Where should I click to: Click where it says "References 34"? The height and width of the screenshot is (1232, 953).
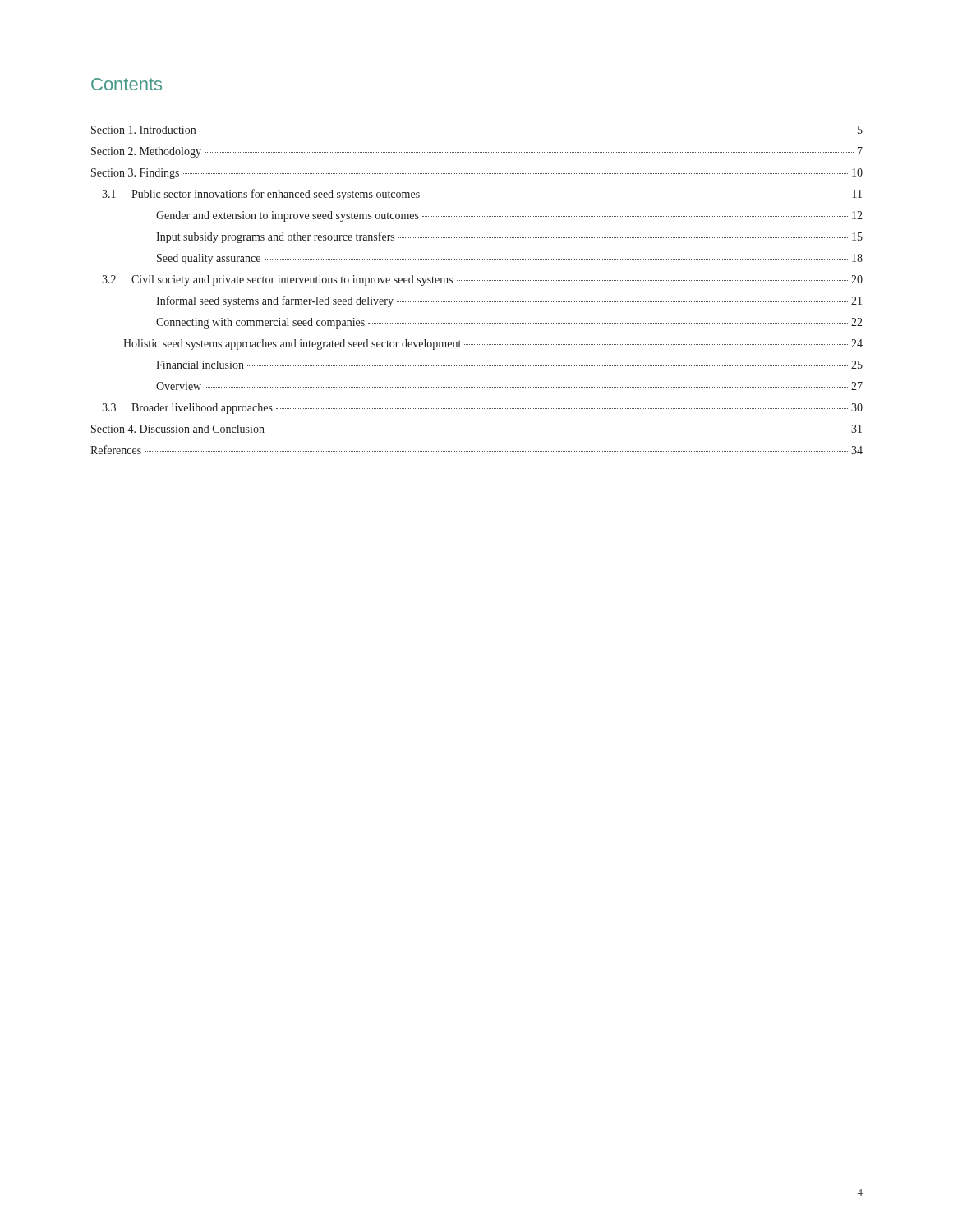click(476, 451)
